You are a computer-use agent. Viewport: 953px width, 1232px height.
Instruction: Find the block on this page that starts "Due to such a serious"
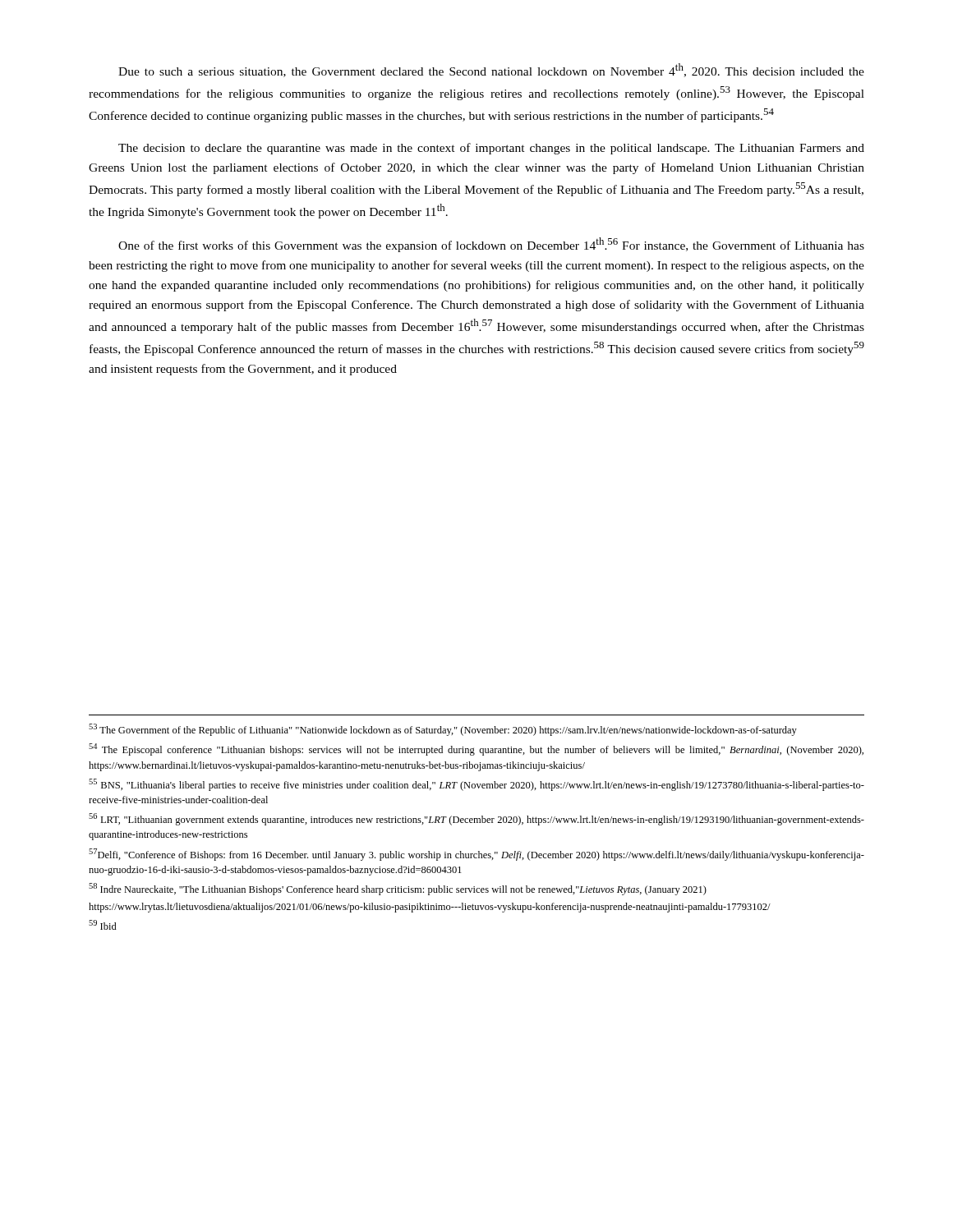click(491, 70)
